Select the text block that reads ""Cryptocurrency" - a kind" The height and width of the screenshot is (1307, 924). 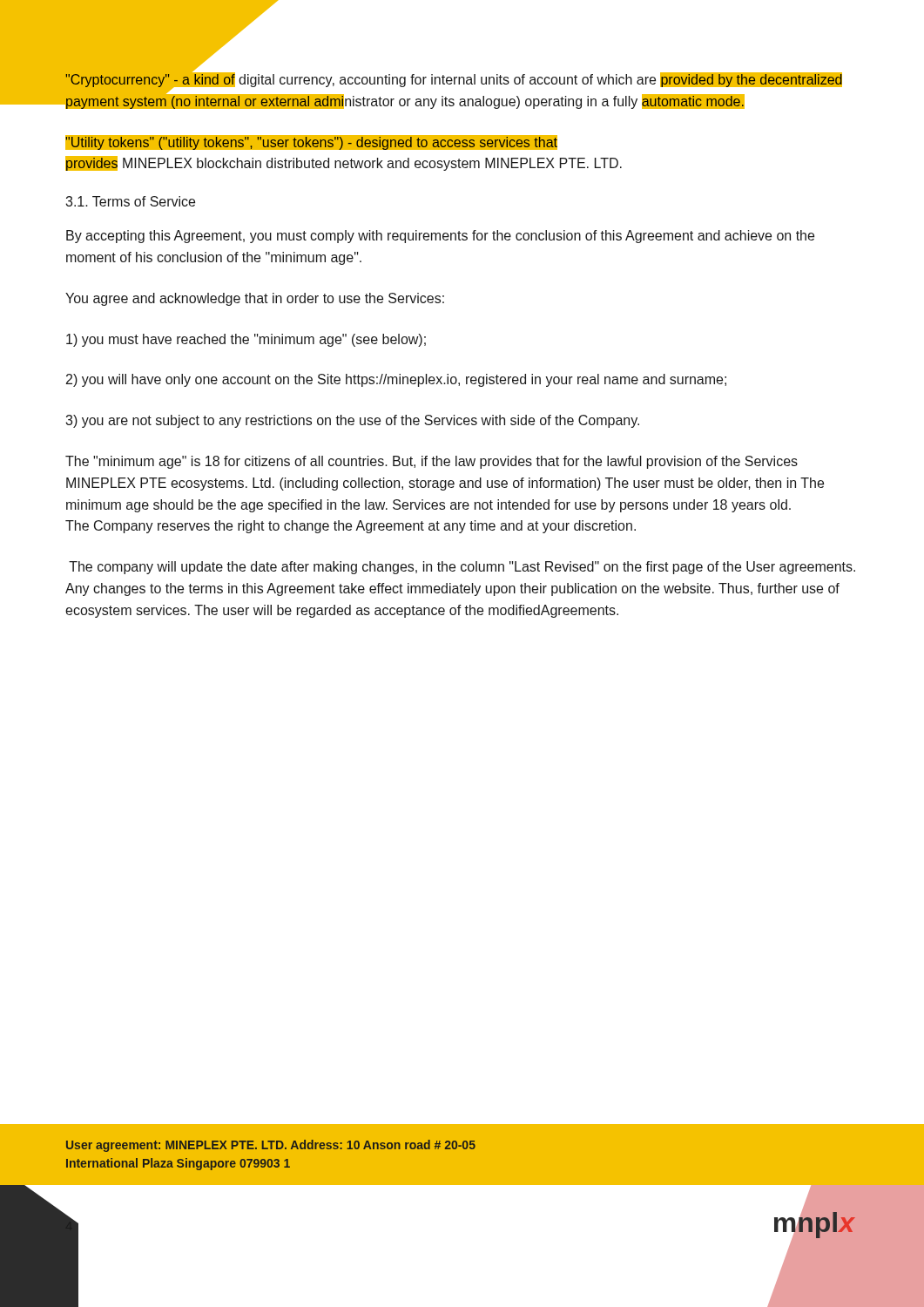(454, 91)
